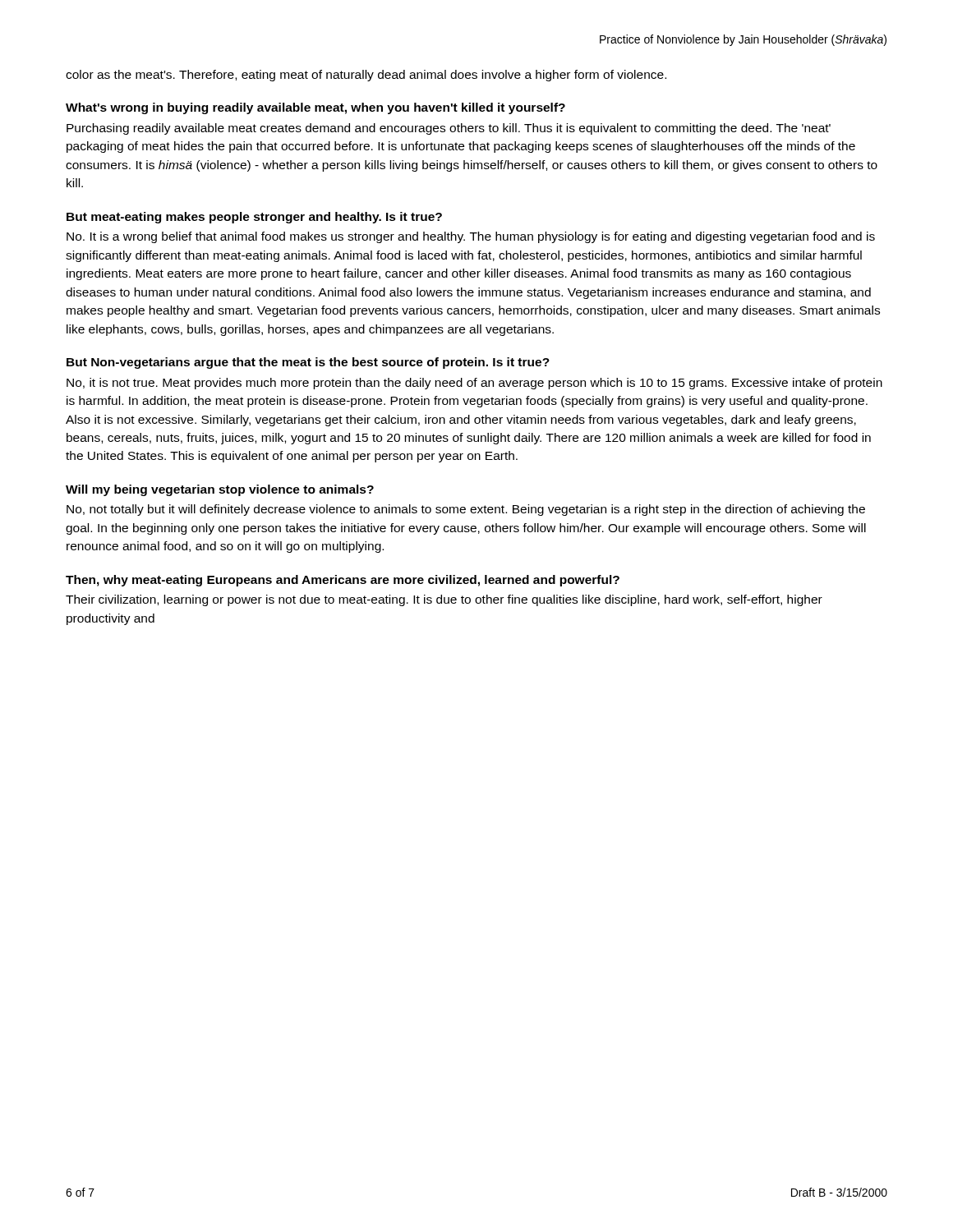Image resolution: width=953 pixels, height=1232 pixels.
Task: Select the text block with the text "Their civilization, learning or power is not"
Action: click(x=444, y=609)
